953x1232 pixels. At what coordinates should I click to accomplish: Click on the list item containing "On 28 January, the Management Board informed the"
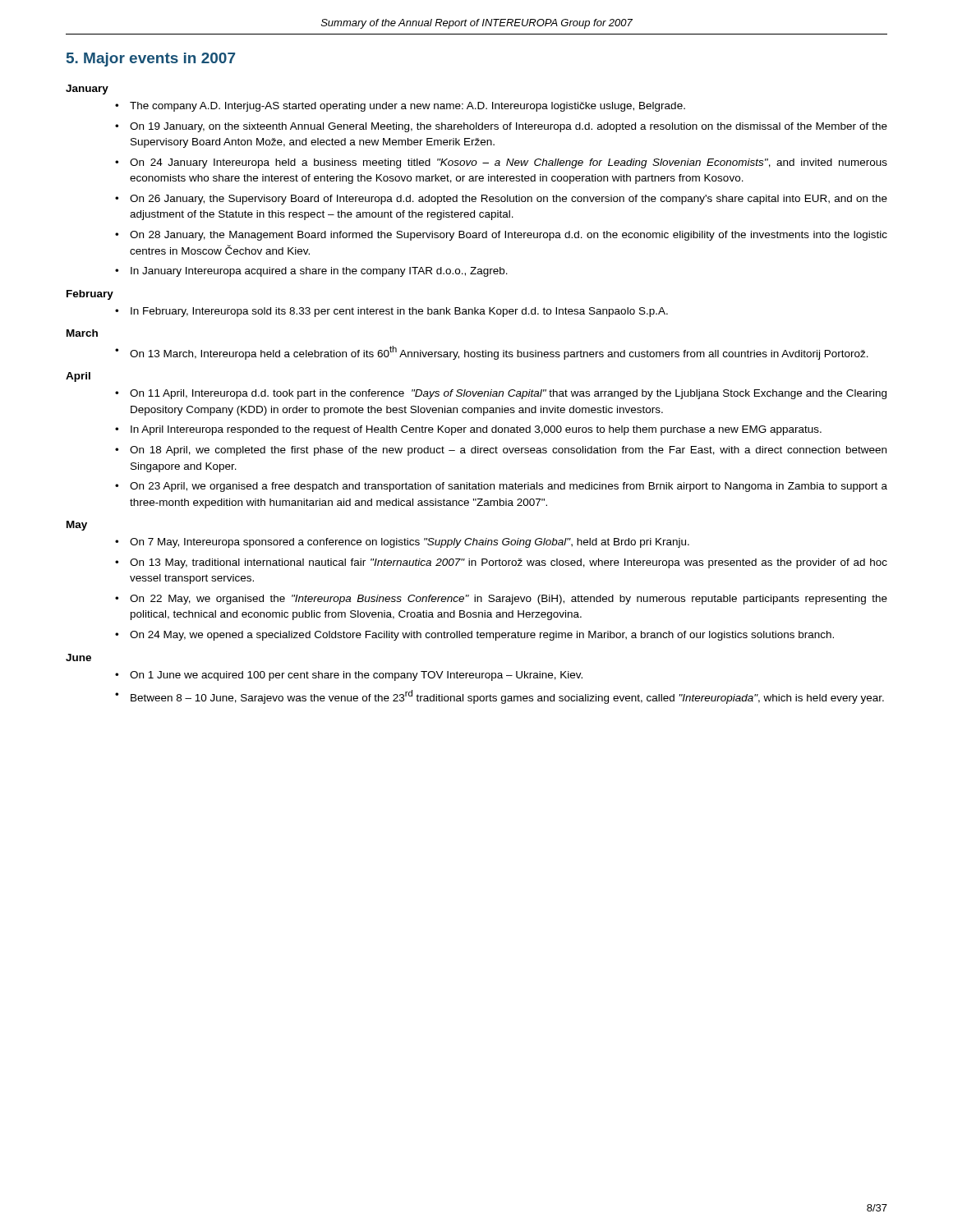(x=509, y=242)
